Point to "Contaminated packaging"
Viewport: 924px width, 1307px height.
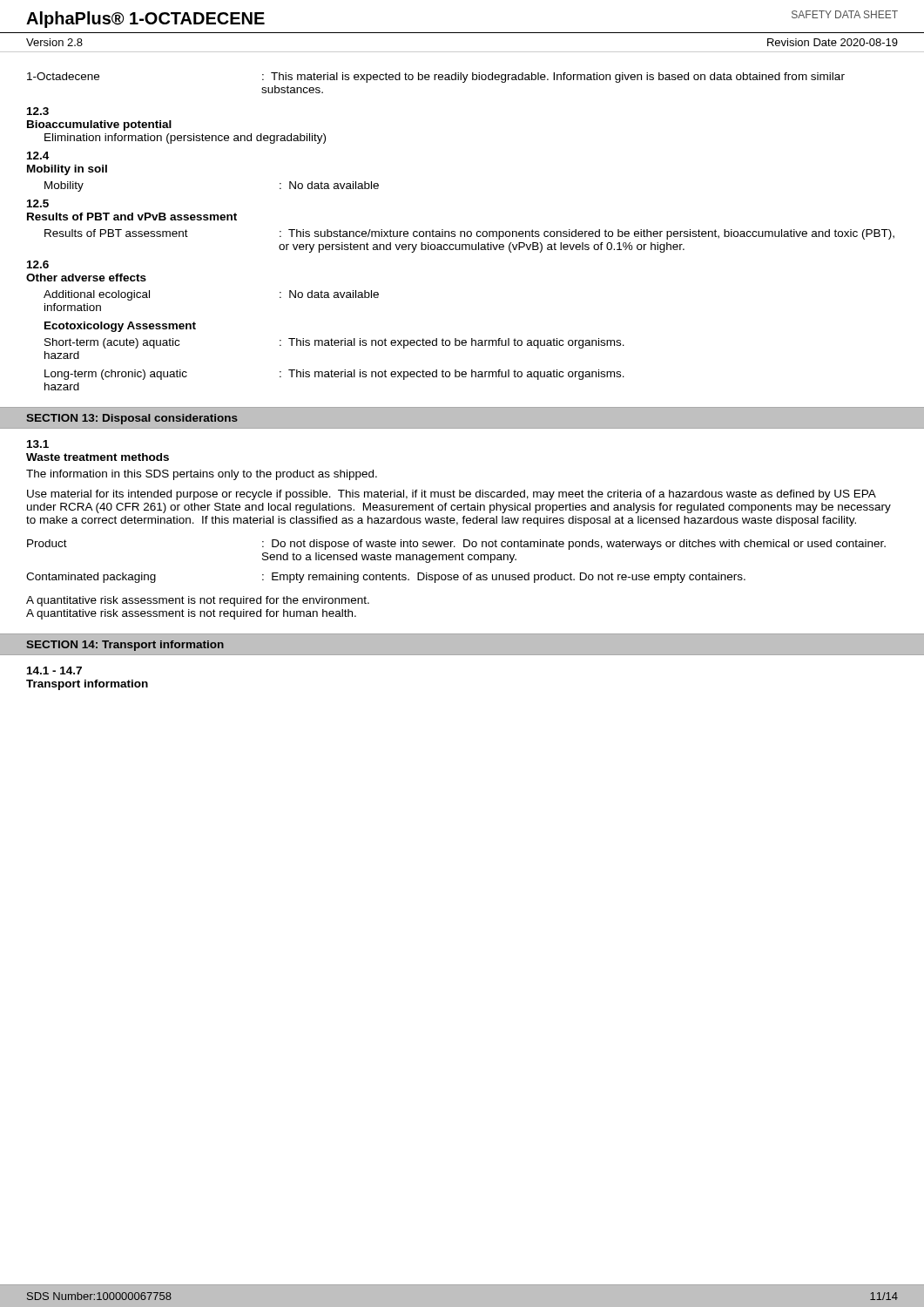(x=91, y=576)
